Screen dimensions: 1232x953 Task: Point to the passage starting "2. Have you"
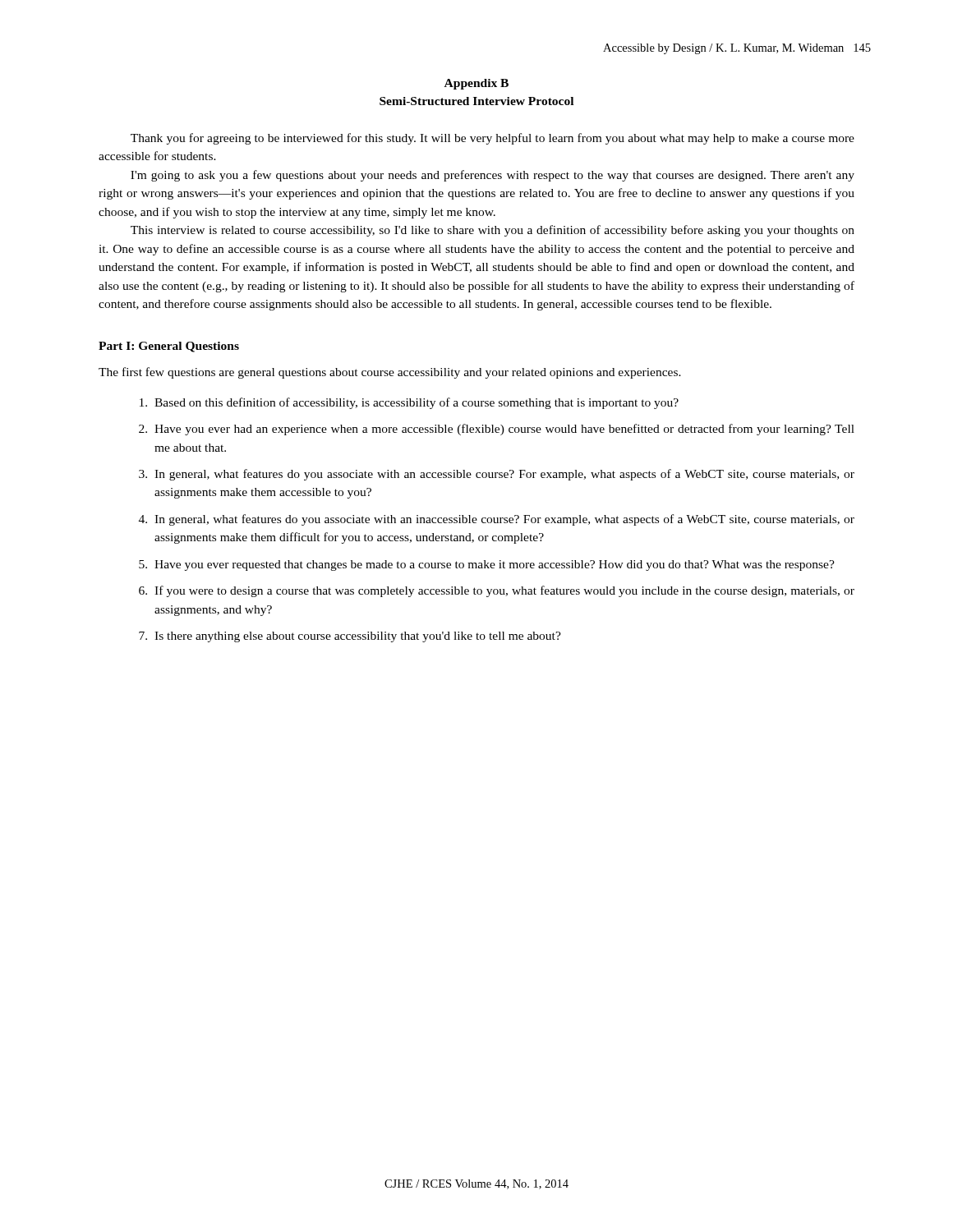(476, 438)
